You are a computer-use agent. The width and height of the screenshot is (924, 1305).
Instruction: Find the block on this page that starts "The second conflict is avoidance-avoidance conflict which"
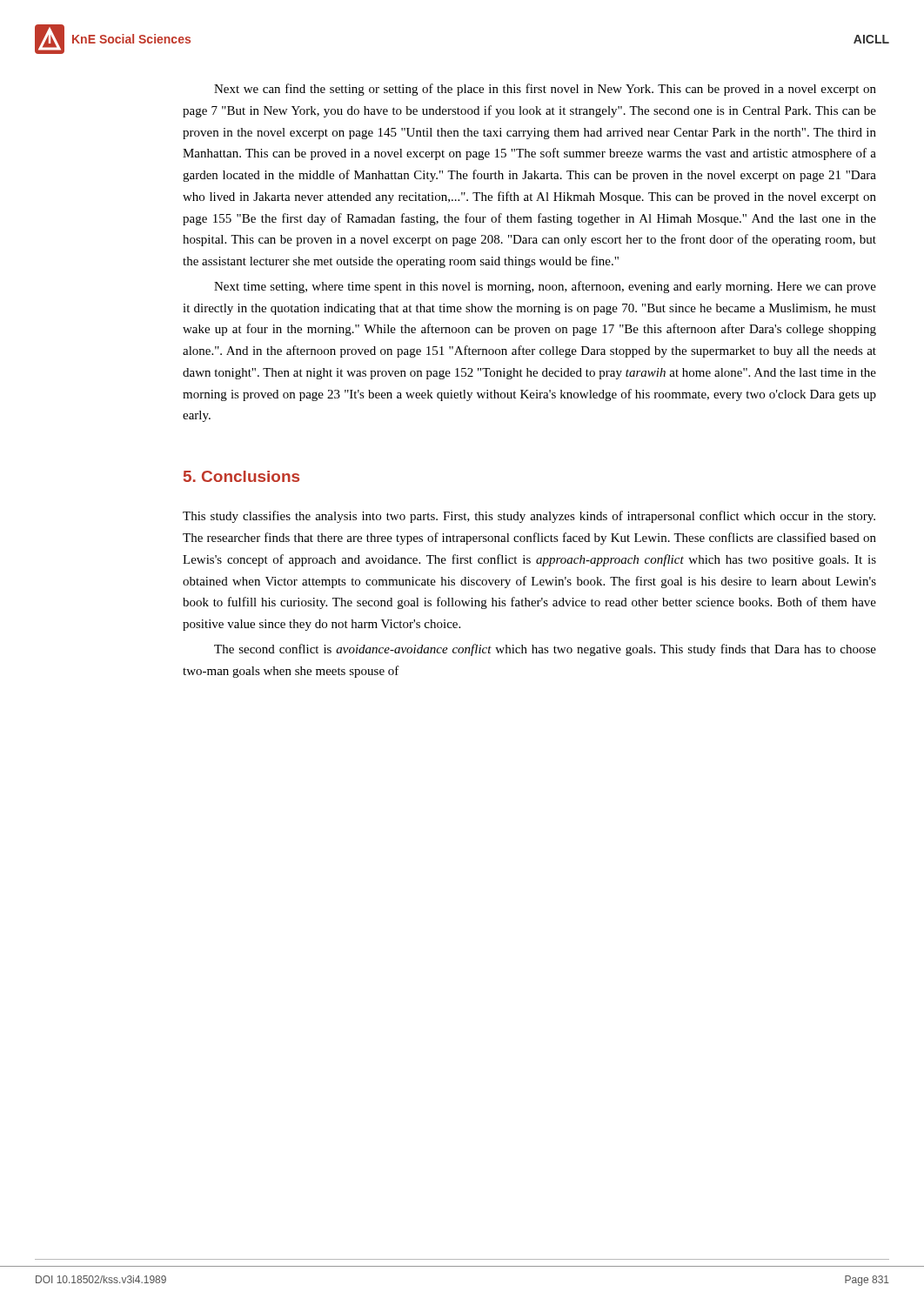click(529, 660)
